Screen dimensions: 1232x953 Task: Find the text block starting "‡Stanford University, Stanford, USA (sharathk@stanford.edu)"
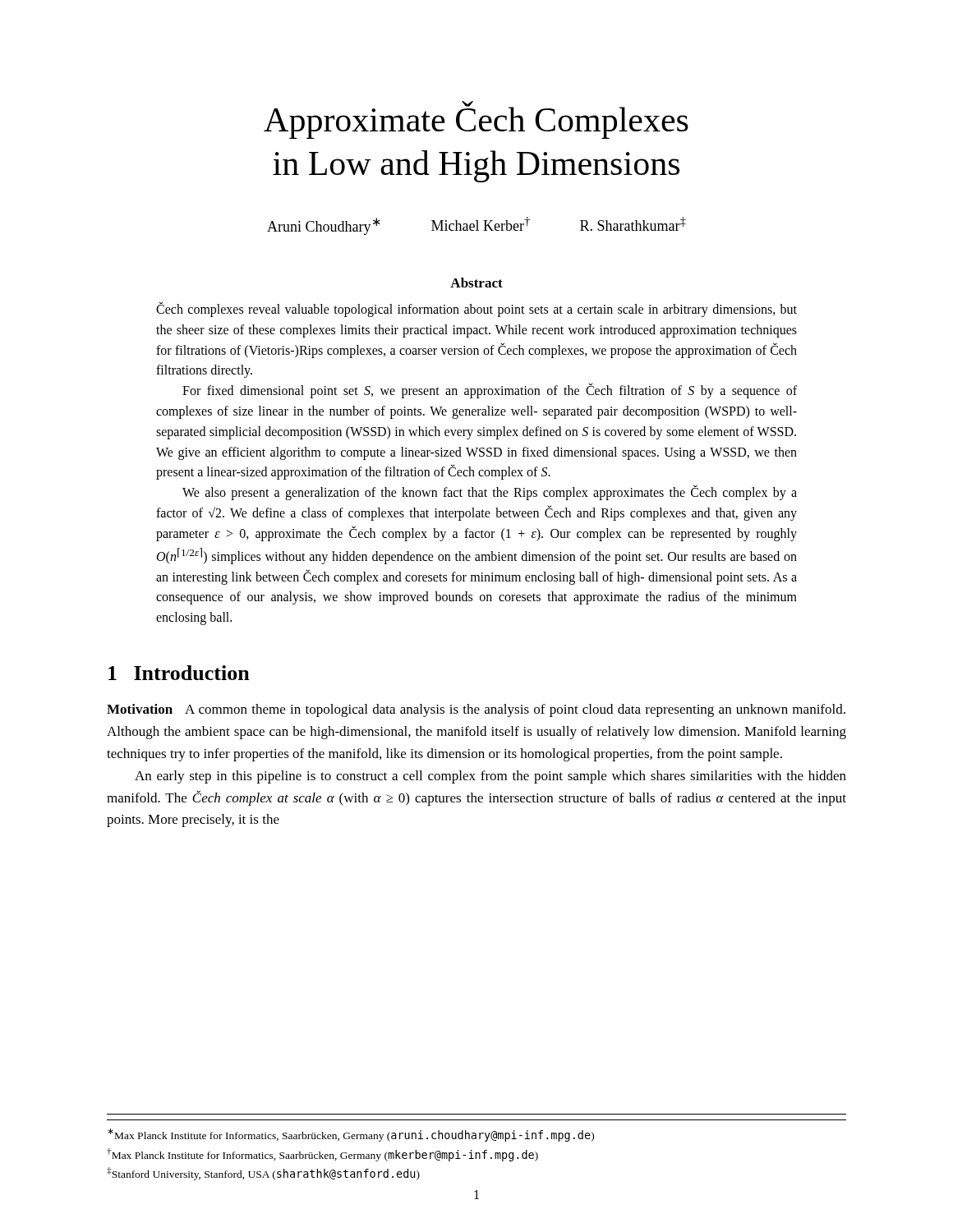(263, 1174)
